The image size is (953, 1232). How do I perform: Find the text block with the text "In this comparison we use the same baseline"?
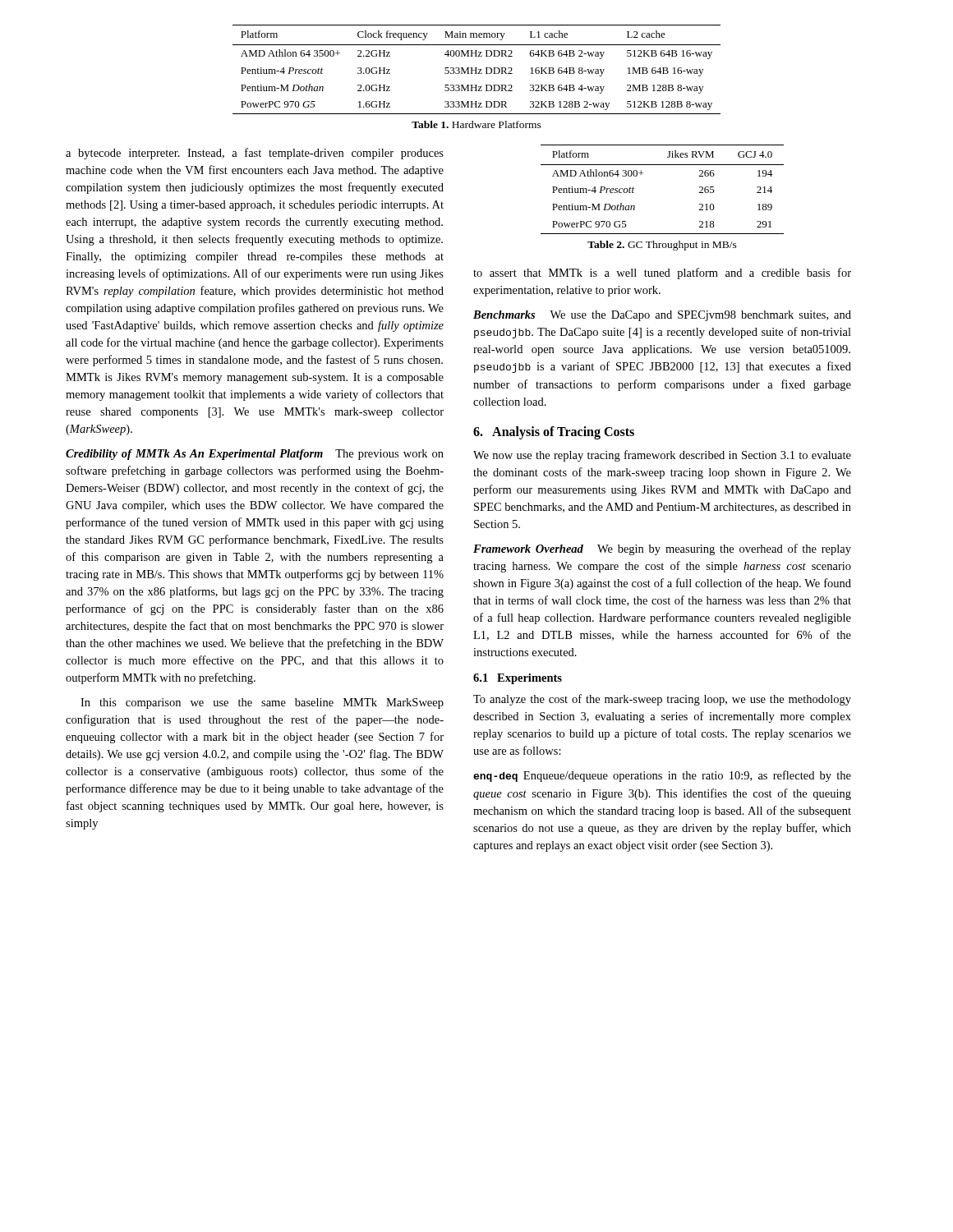255,763
